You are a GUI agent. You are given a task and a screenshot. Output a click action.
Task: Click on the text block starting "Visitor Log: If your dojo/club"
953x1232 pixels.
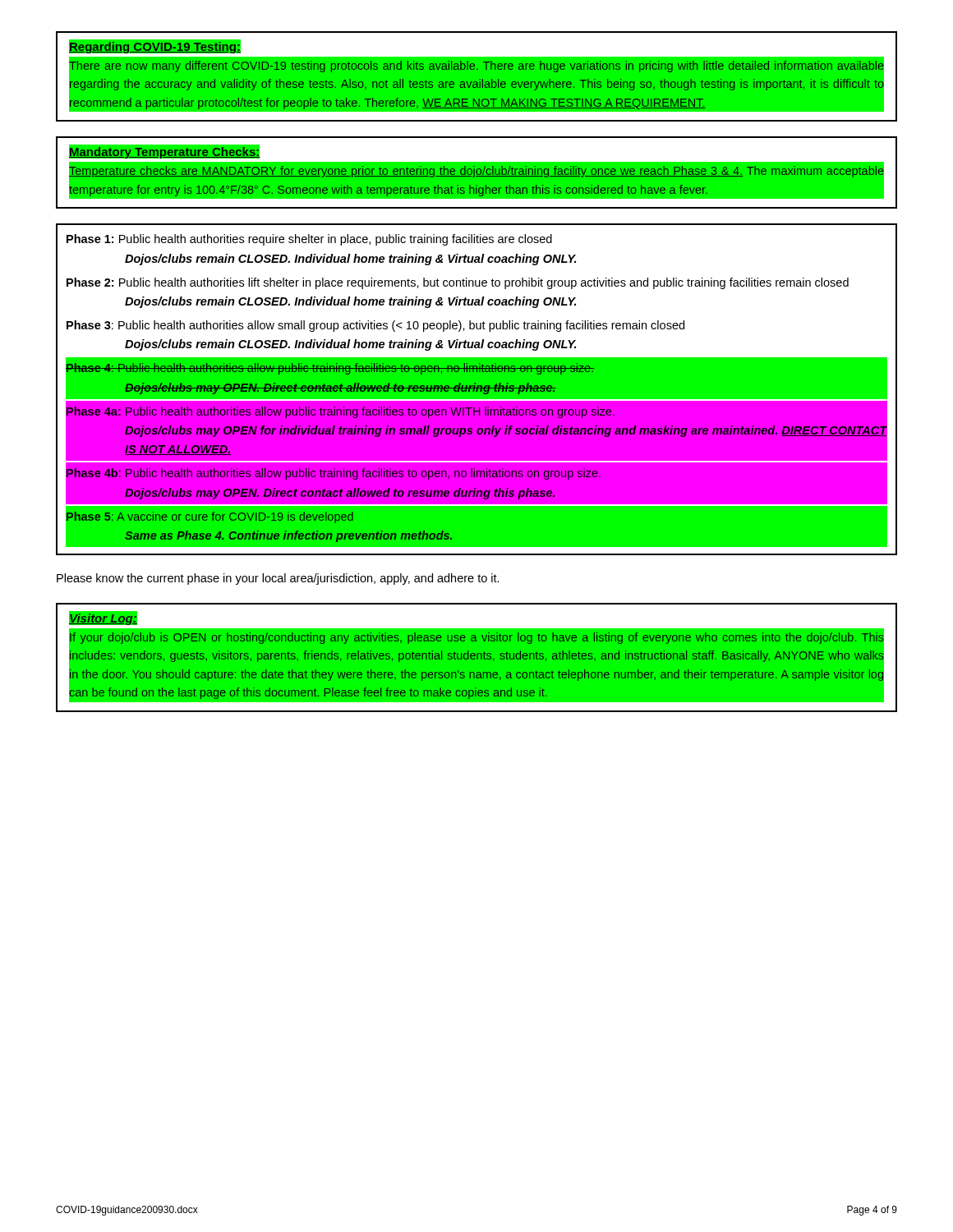[476, 657]
